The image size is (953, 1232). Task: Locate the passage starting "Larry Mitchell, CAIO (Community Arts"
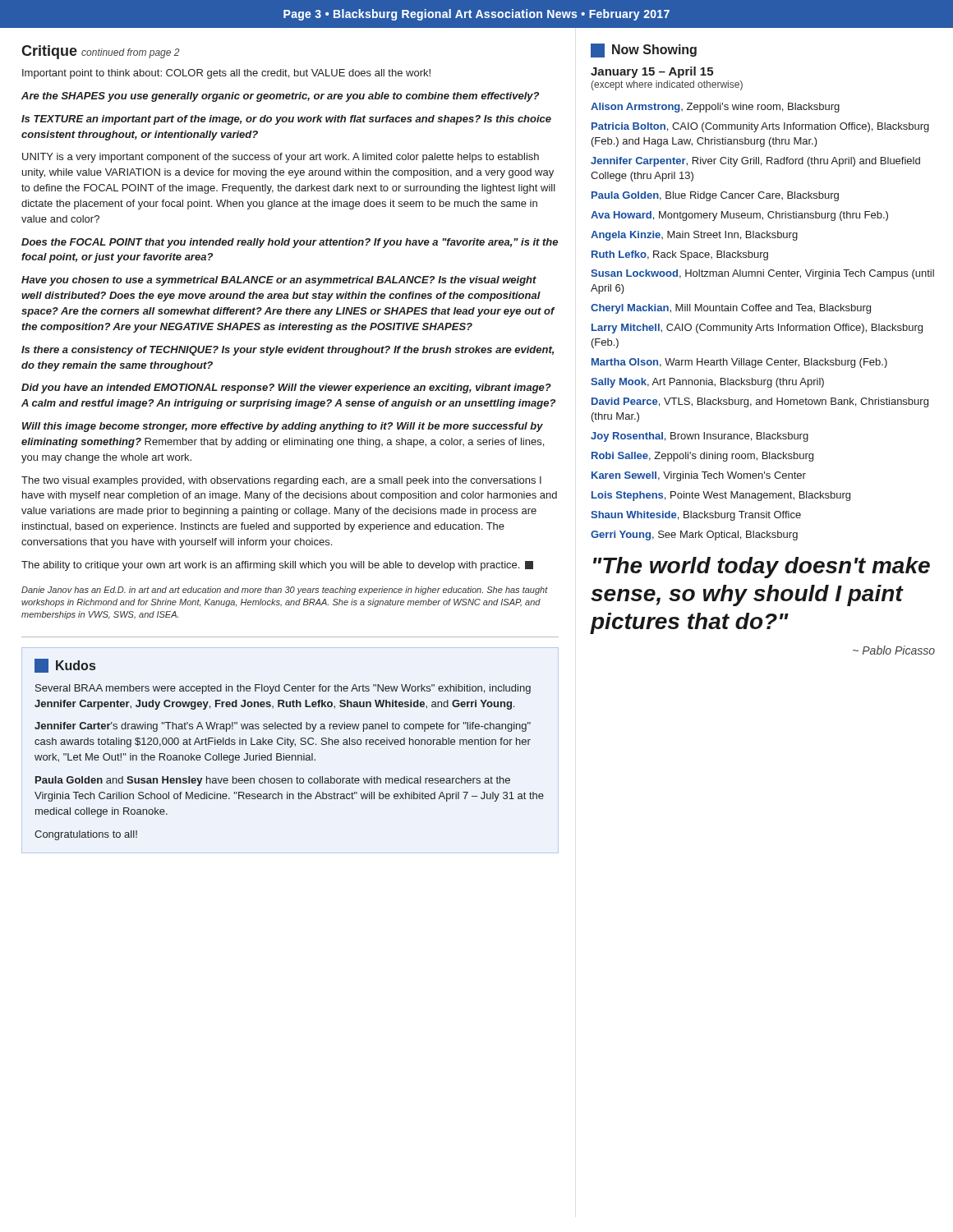[x=757, y=335]
